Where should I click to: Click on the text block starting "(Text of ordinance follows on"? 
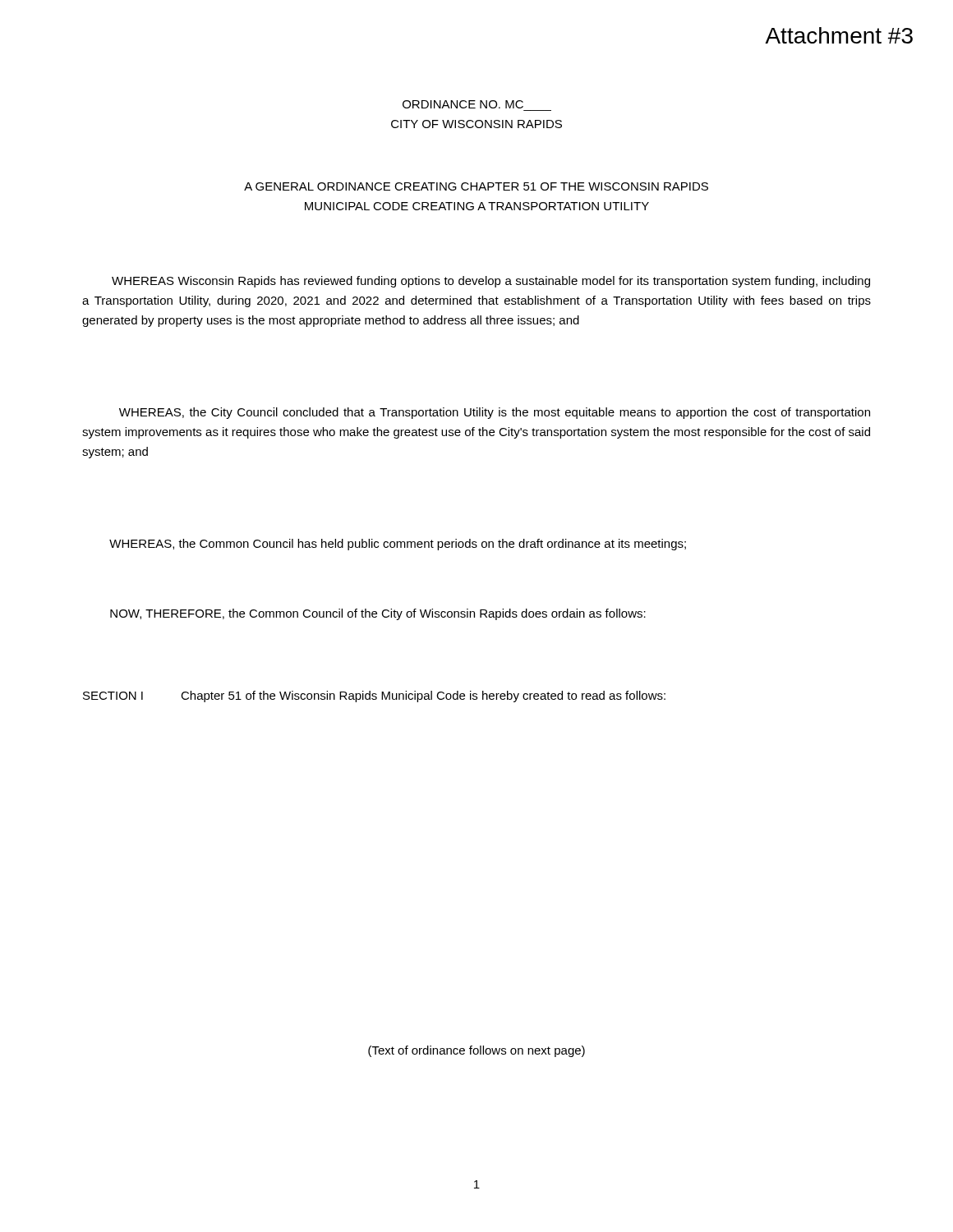[x=476, y=1050]
